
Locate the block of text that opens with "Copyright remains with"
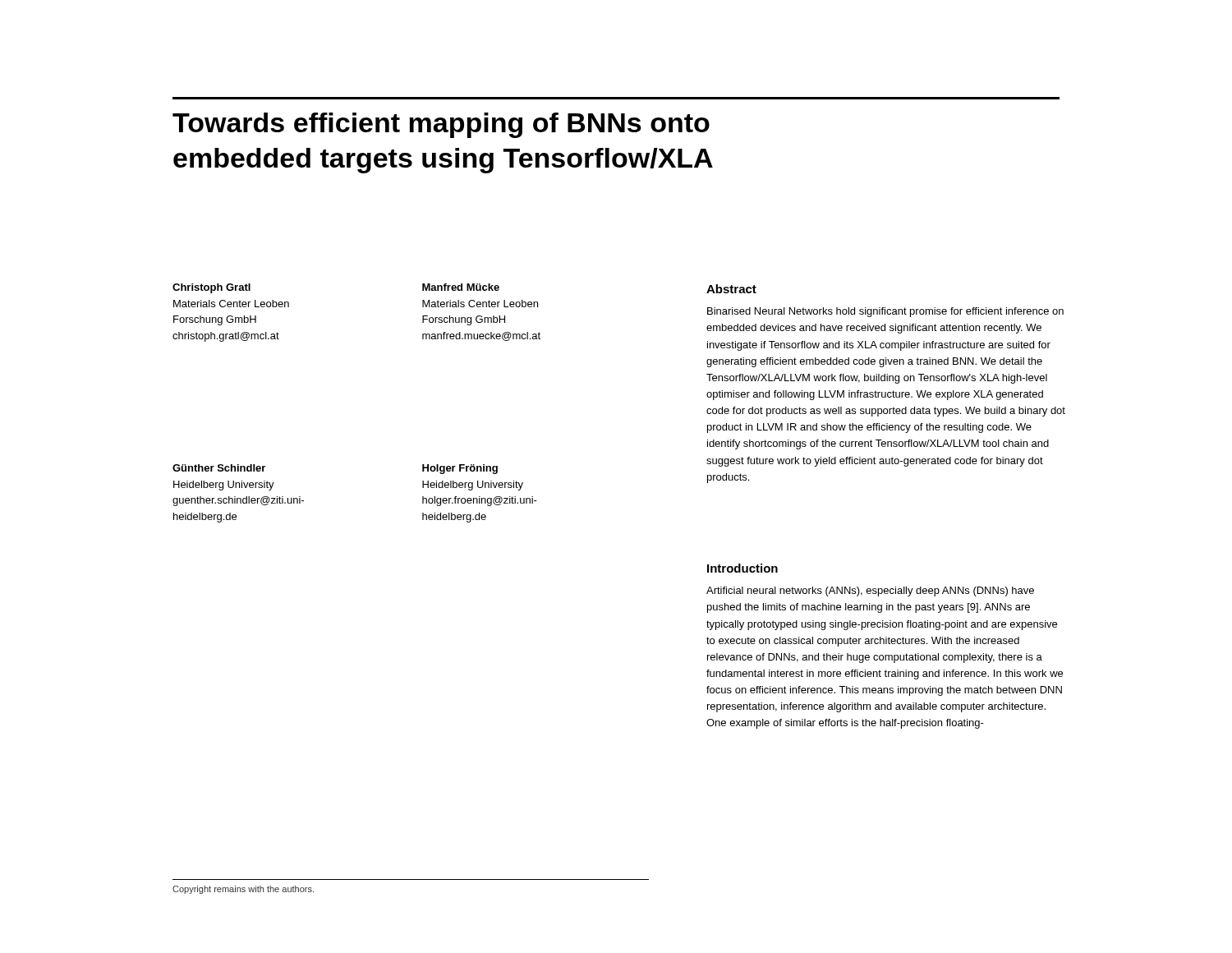pyautogui.click(x=244, y=889)
